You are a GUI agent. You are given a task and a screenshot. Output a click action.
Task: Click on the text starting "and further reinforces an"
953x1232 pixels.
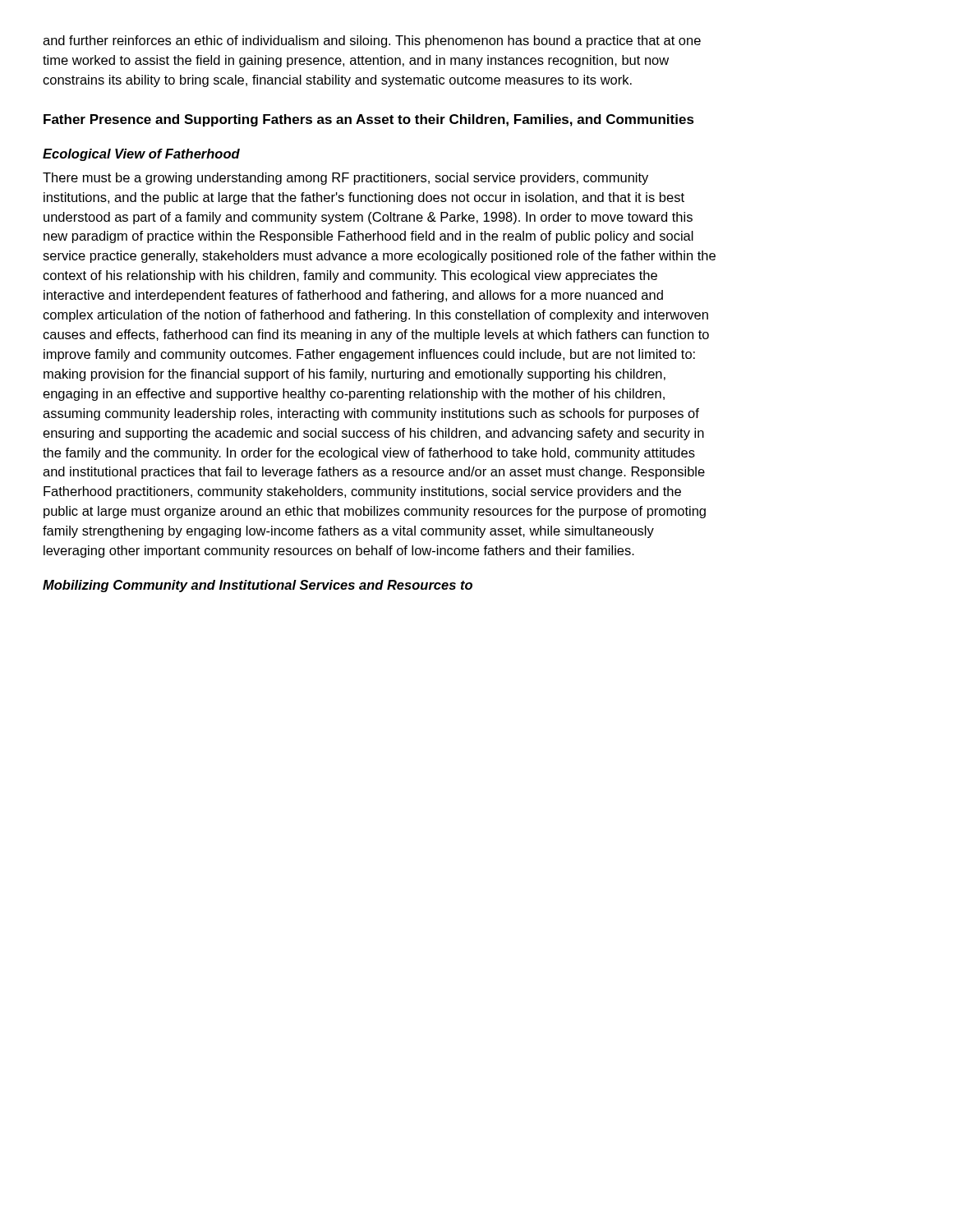point(380,61)
